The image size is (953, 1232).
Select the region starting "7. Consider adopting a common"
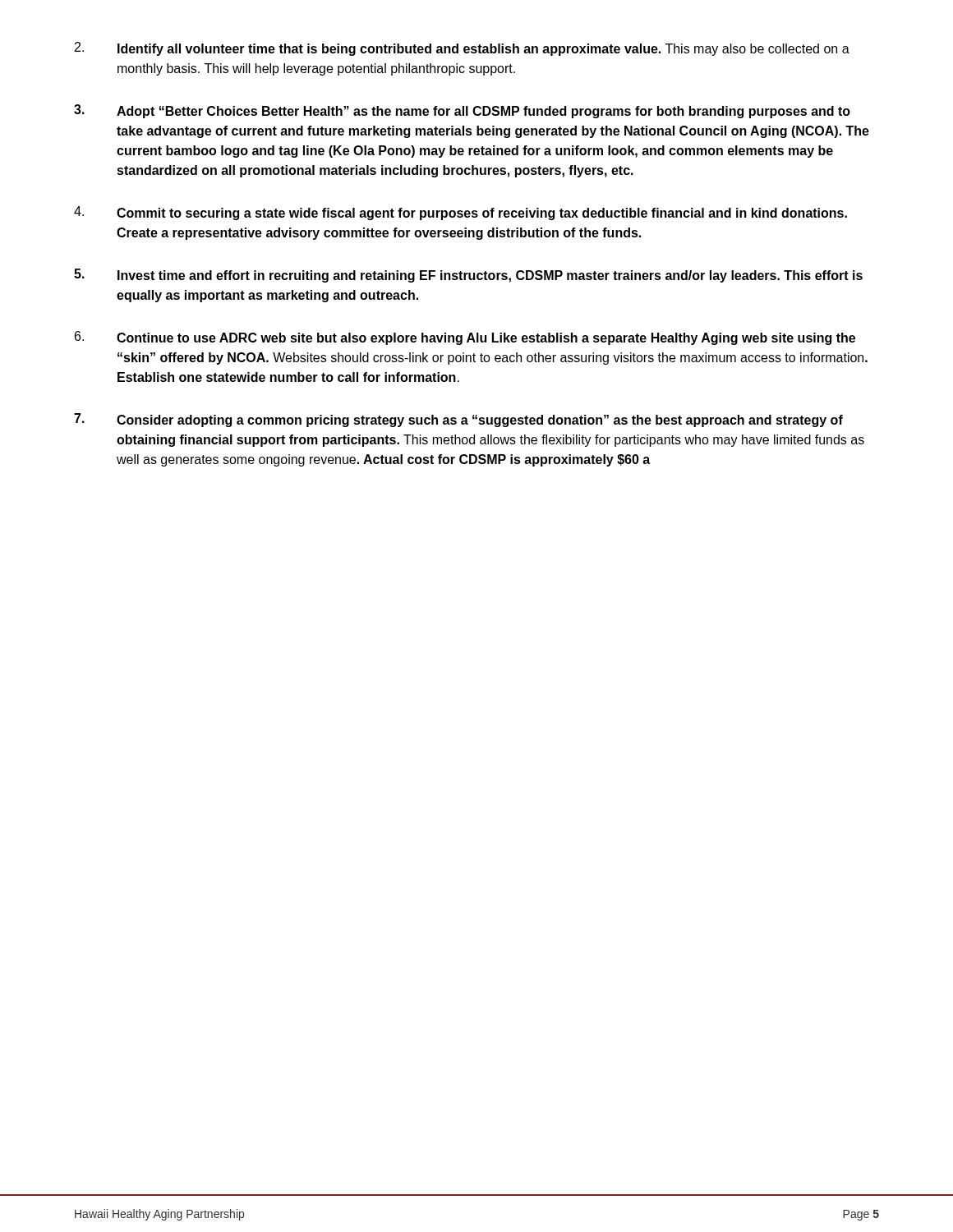476,440
